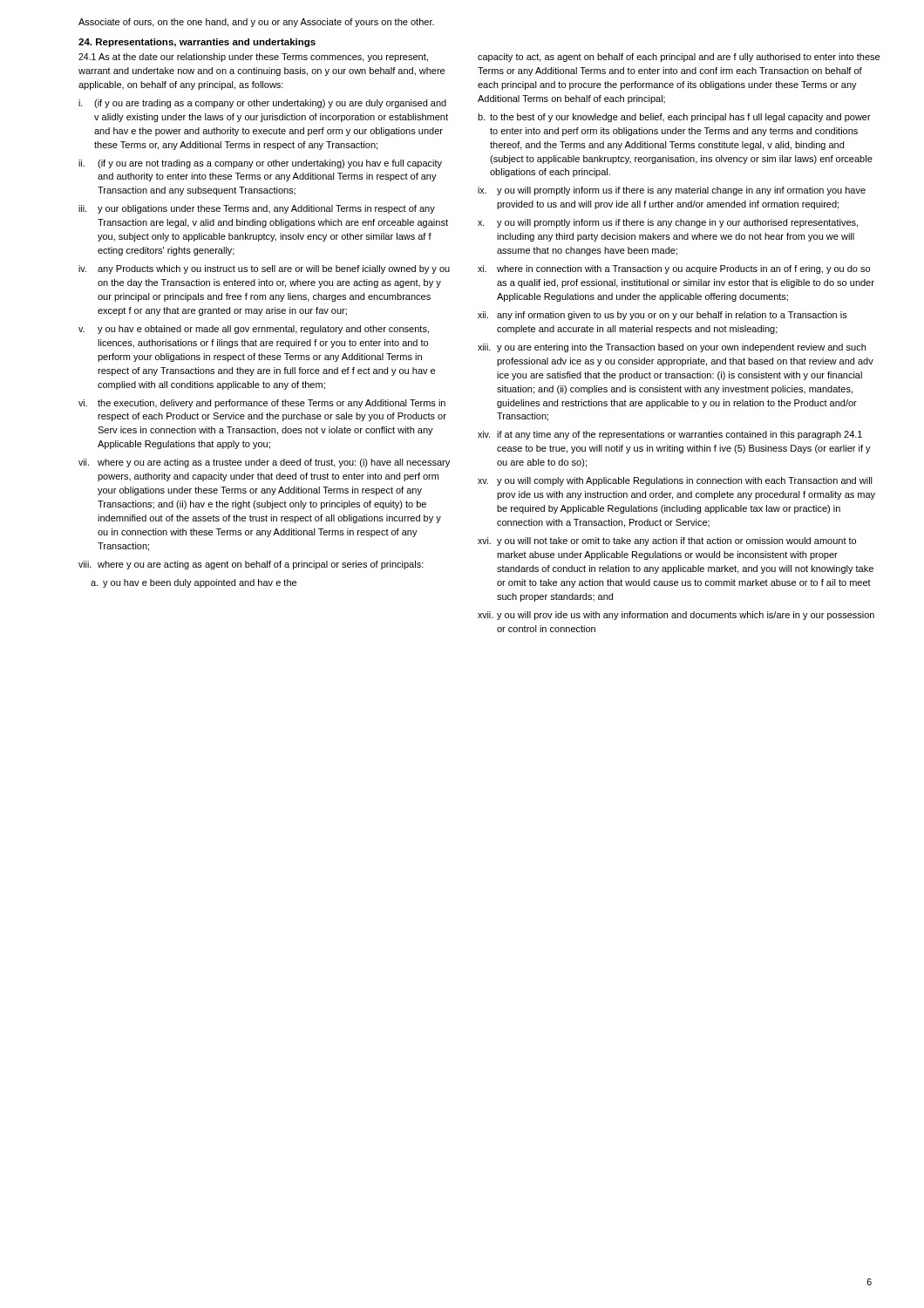The image size is (924, 1308).
Task: Point to the block beginning "b. to the best of"
Action: click(679, 145)
